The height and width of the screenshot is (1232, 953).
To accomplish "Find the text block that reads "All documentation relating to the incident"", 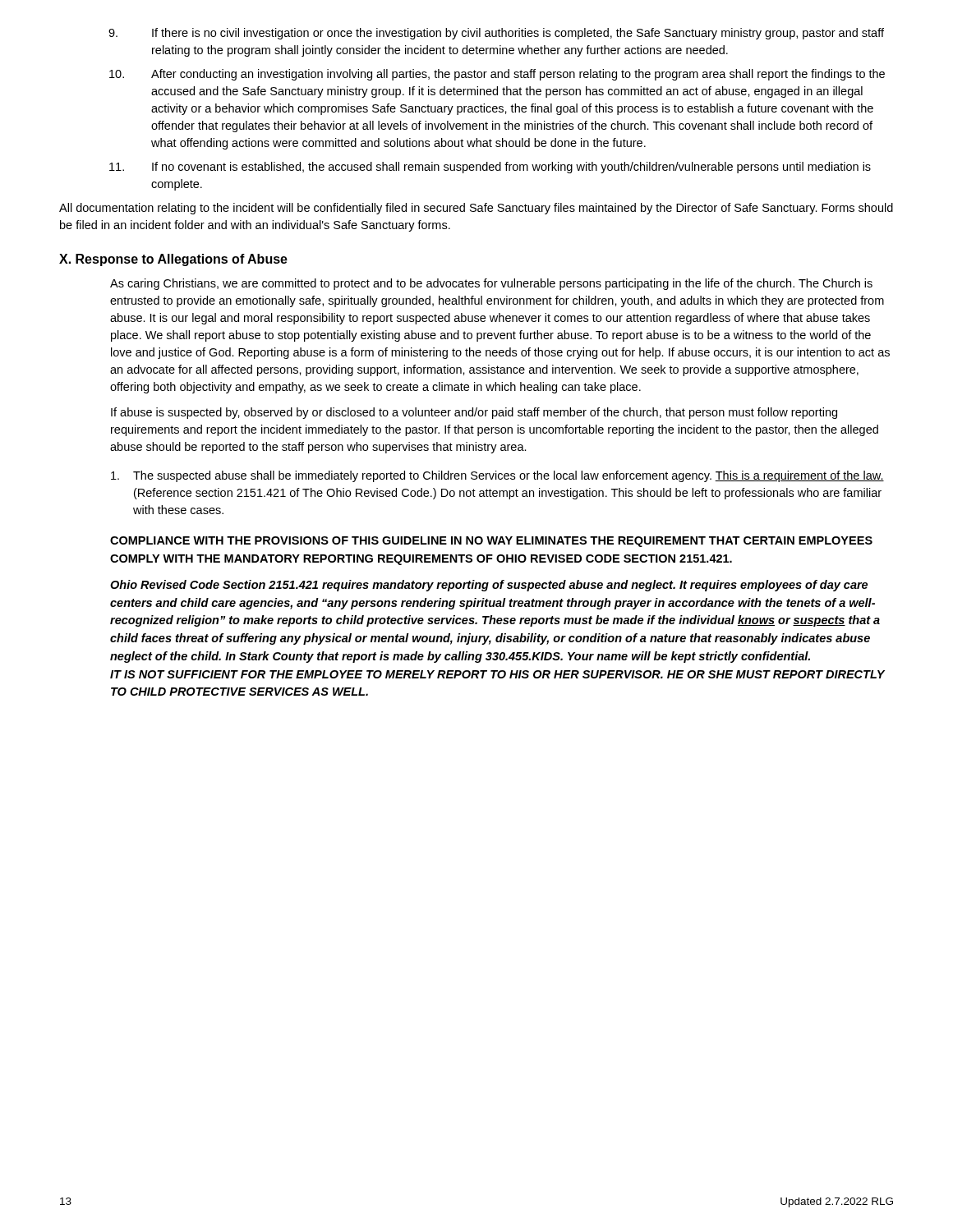I will coord(476,217).
